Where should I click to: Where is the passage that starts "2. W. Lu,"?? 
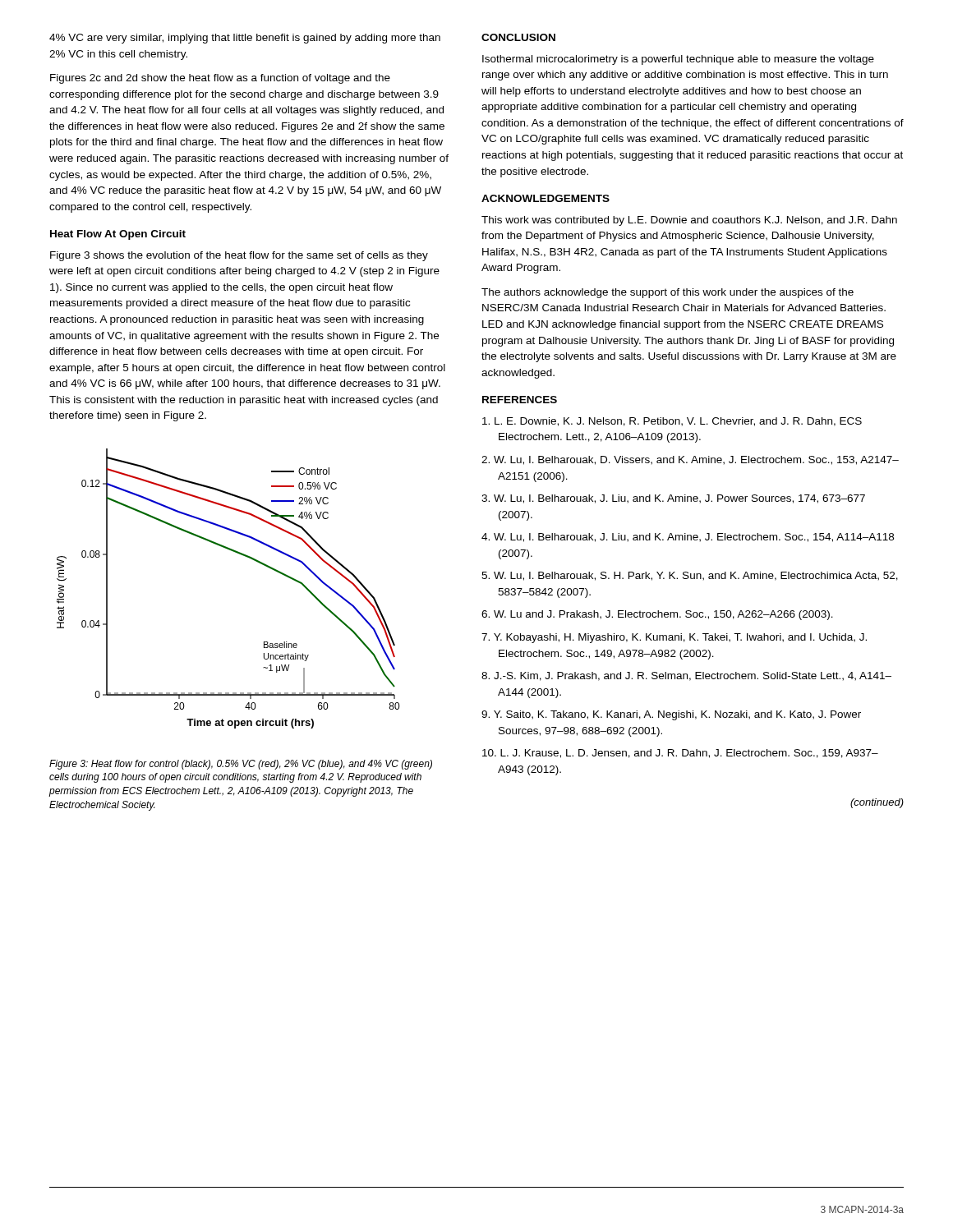pos(690,468)
